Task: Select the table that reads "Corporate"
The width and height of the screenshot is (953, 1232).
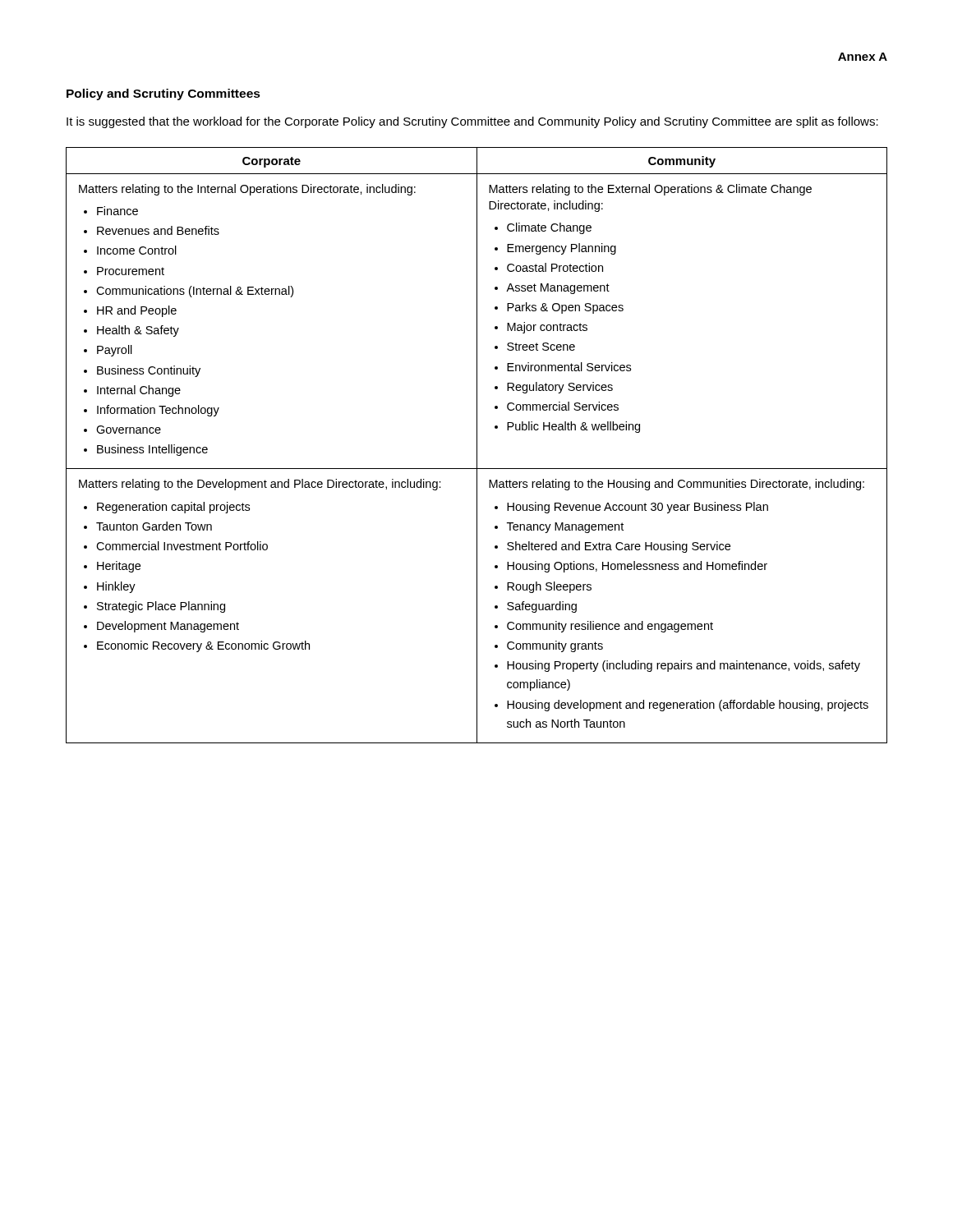Action: tap(476, 445)
